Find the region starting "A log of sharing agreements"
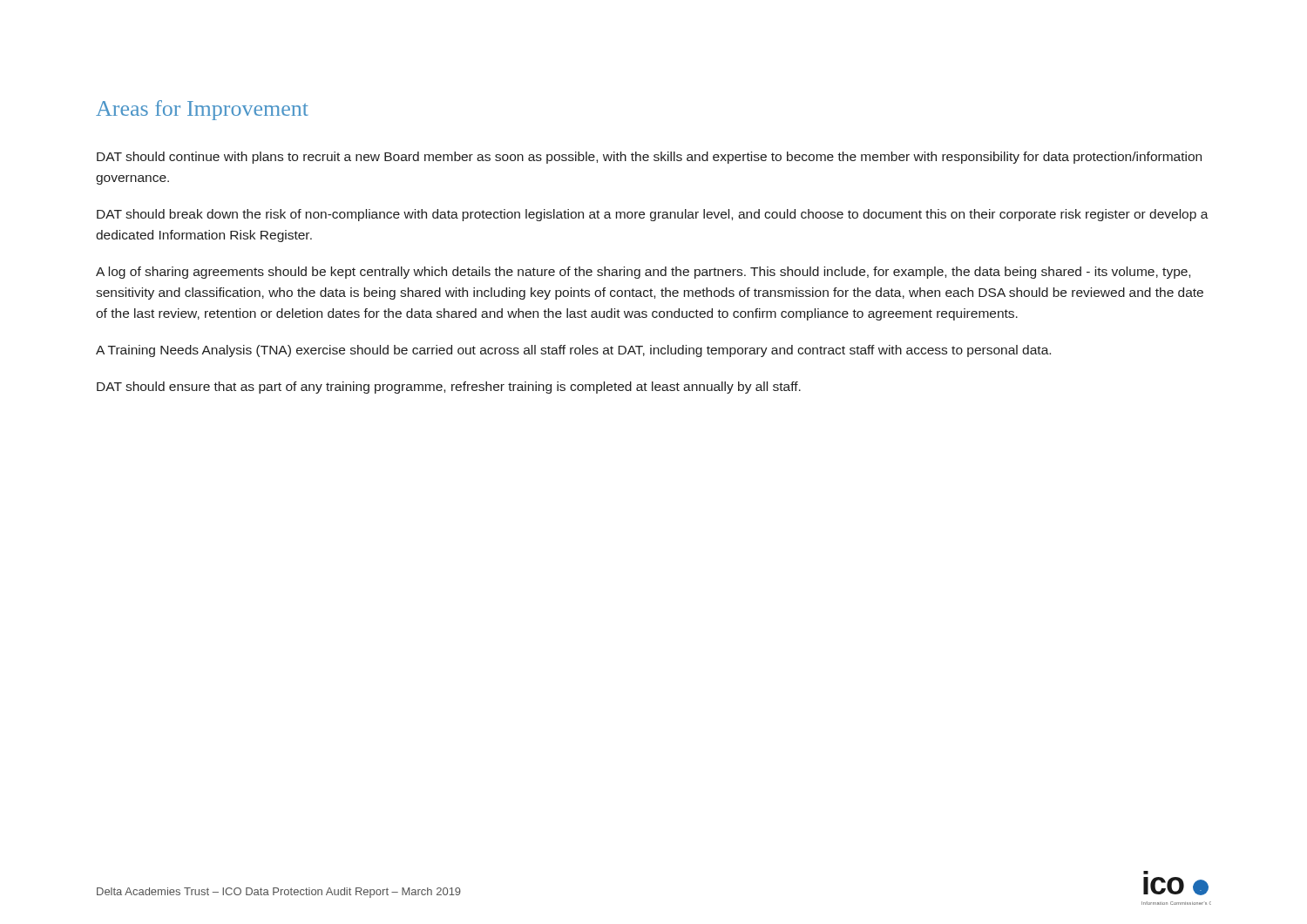 [x=650, y=292]
